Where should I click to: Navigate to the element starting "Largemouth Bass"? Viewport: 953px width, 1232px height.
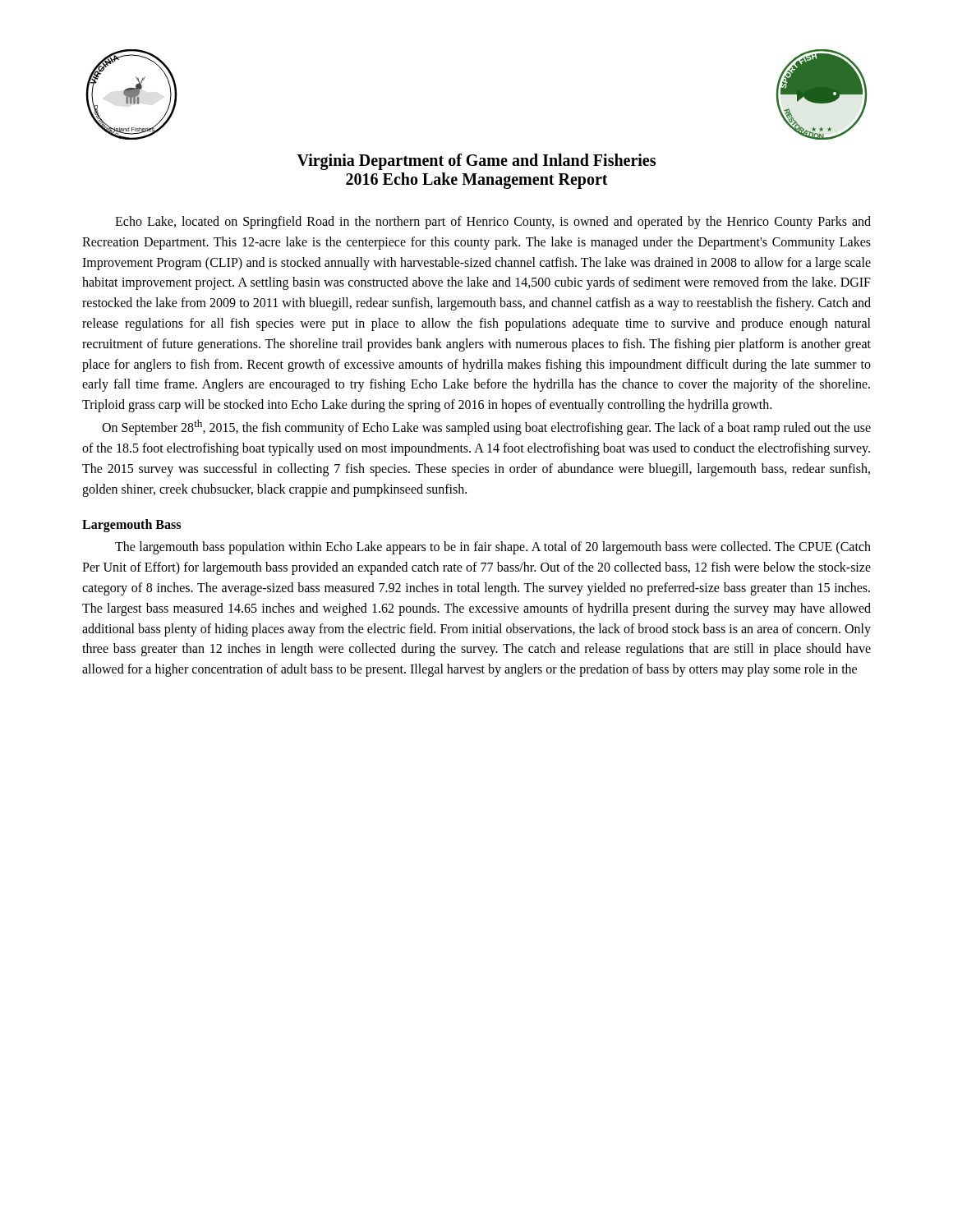[x=132, y=525]
